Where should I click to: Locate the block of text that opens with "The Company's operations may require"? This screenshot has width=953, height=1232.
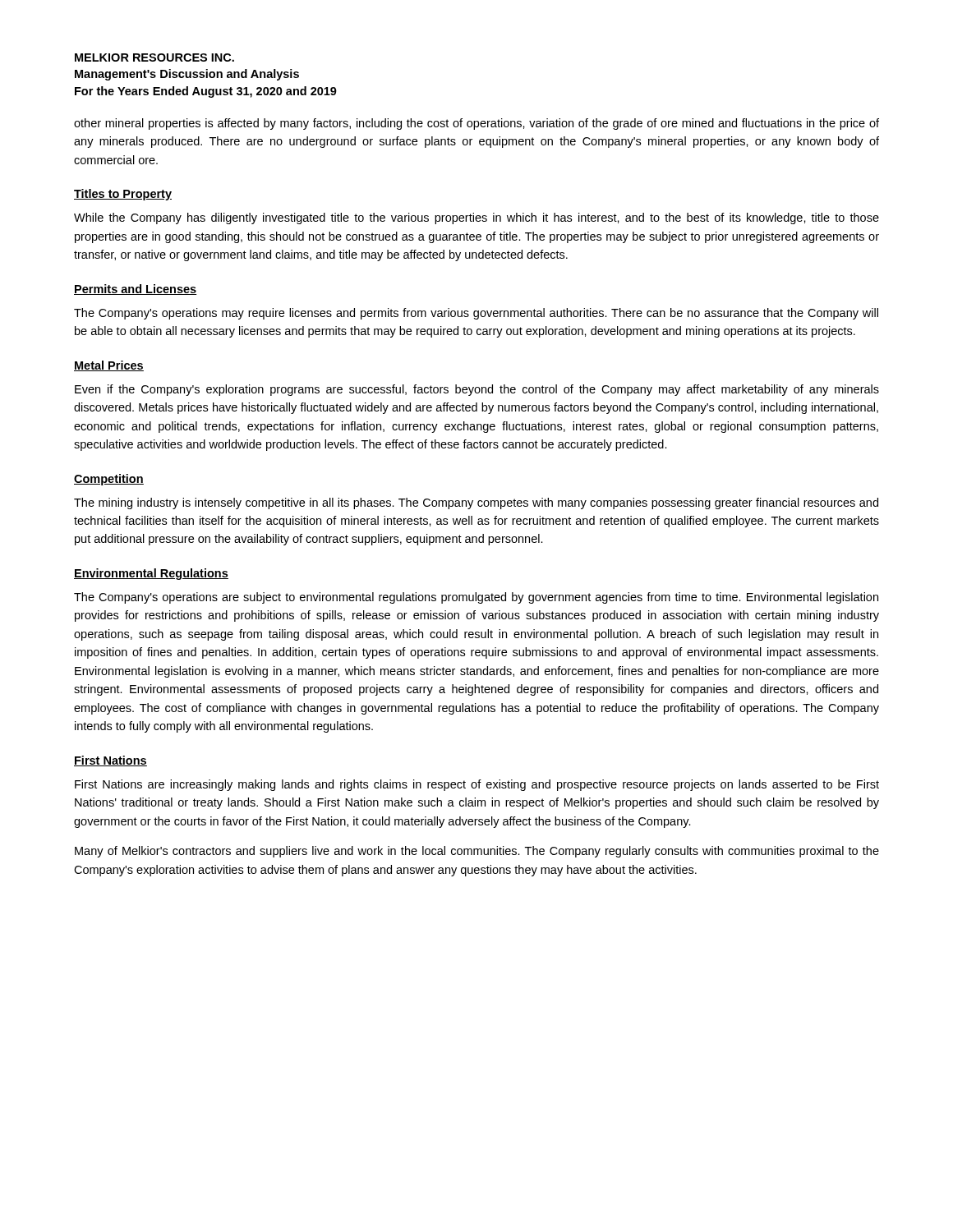[476, 322]
